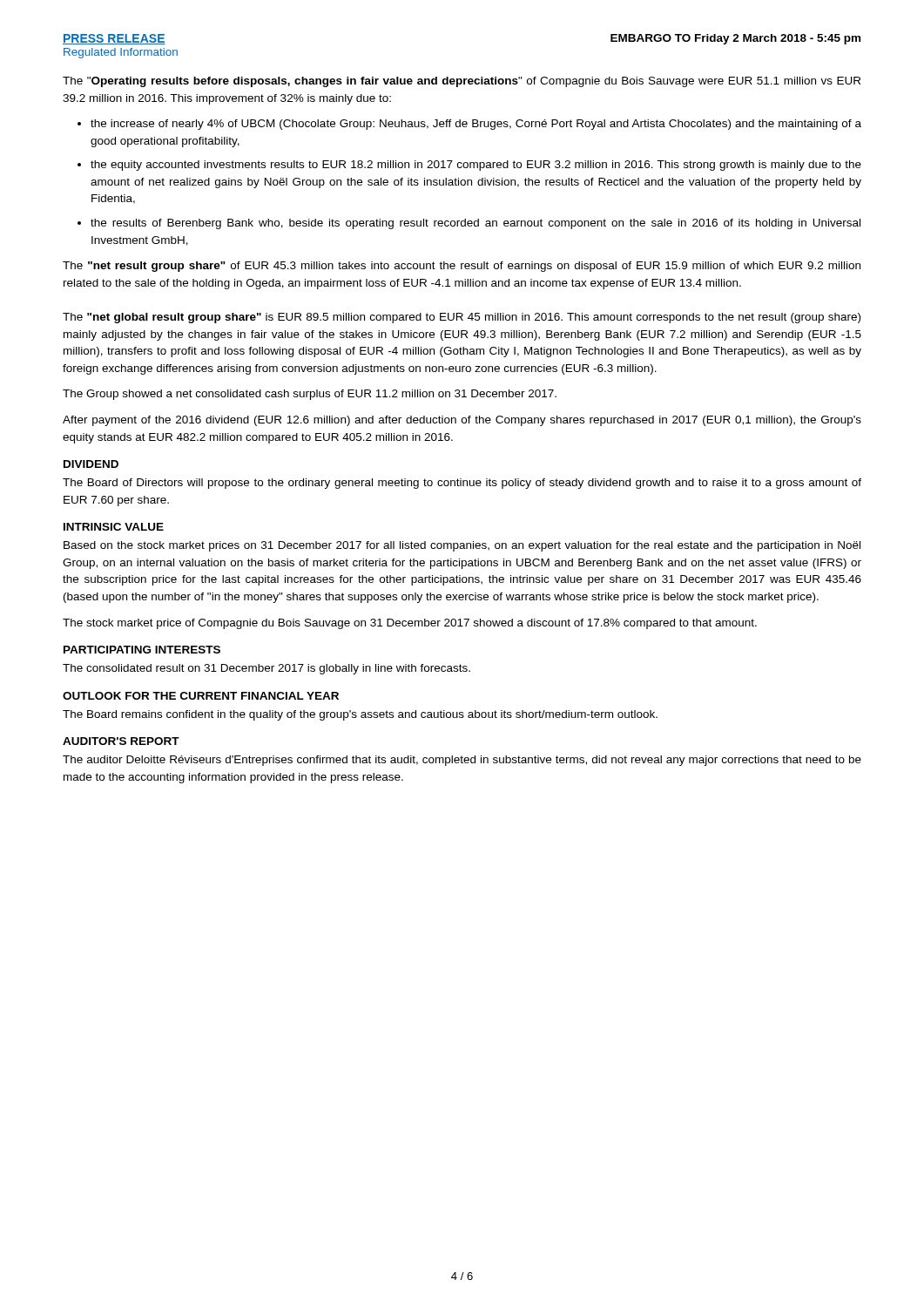The image size is (924, 1307).
Task: Click on the region starting "The Board remains confident in the quality"
Action: [x=361, y=714]
